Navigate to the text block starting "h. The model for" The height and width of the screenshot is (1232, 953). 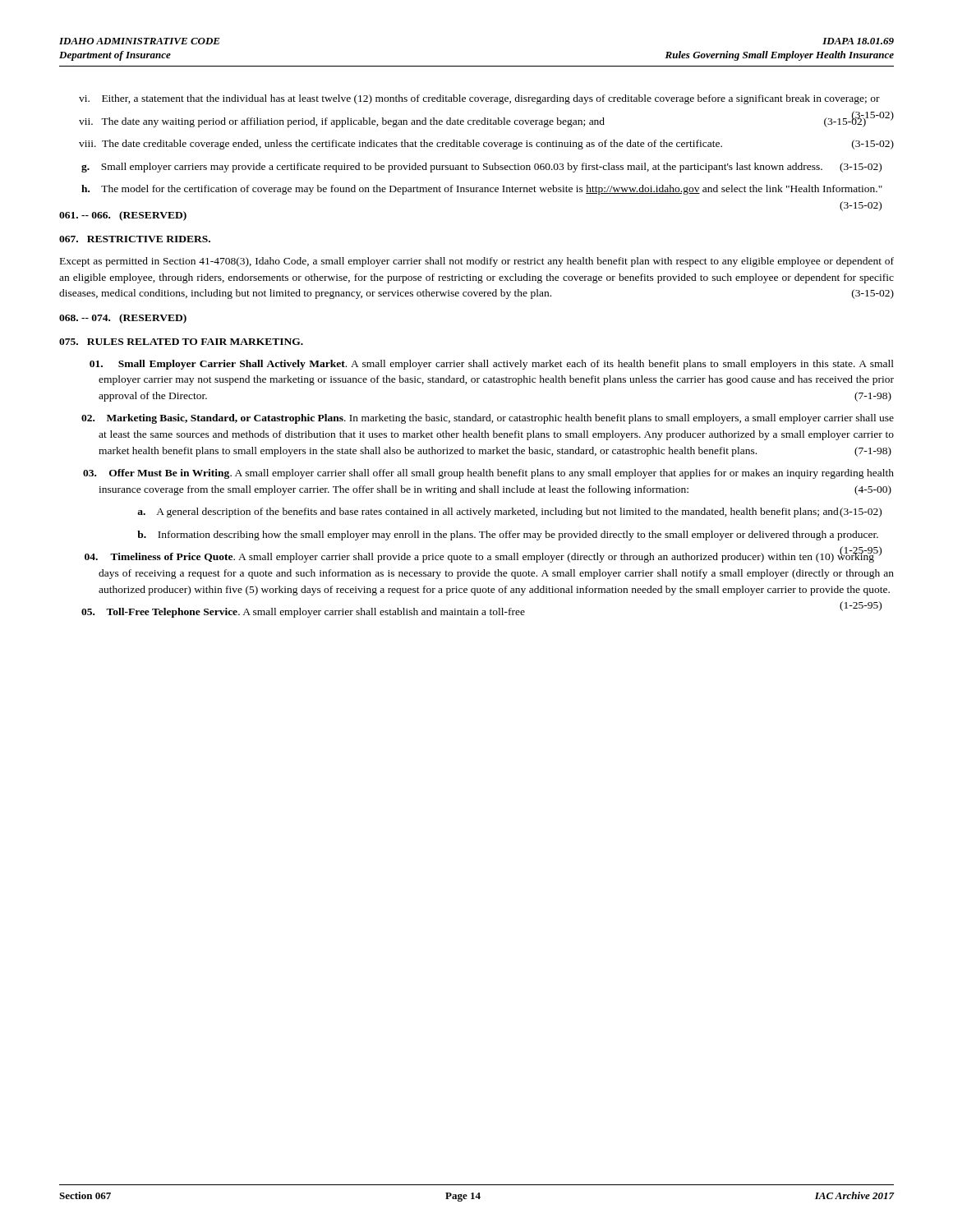tap(476, 190)
